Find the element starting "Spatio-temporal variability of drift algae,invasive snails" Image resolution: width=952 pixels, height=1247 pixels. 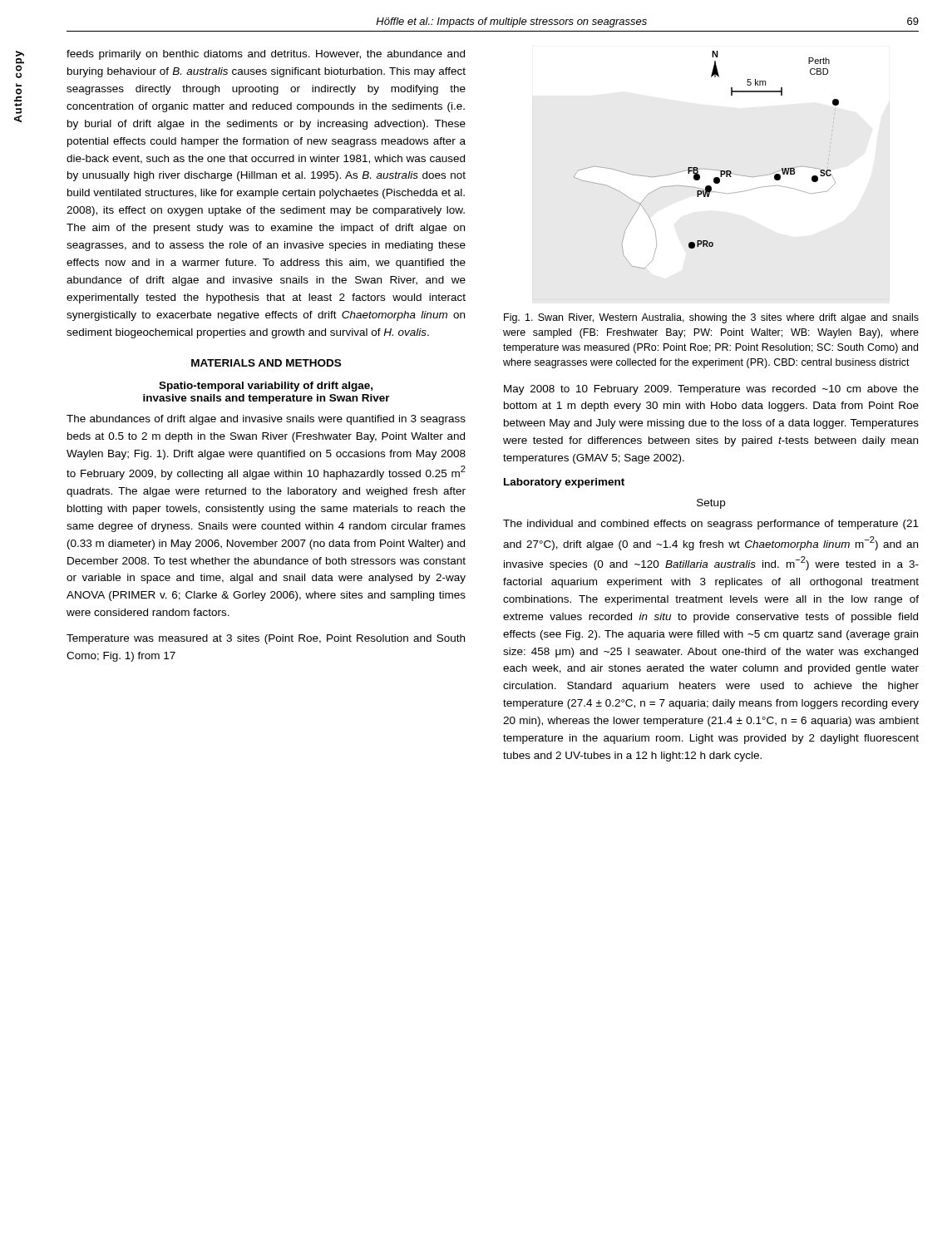[266, 391]
